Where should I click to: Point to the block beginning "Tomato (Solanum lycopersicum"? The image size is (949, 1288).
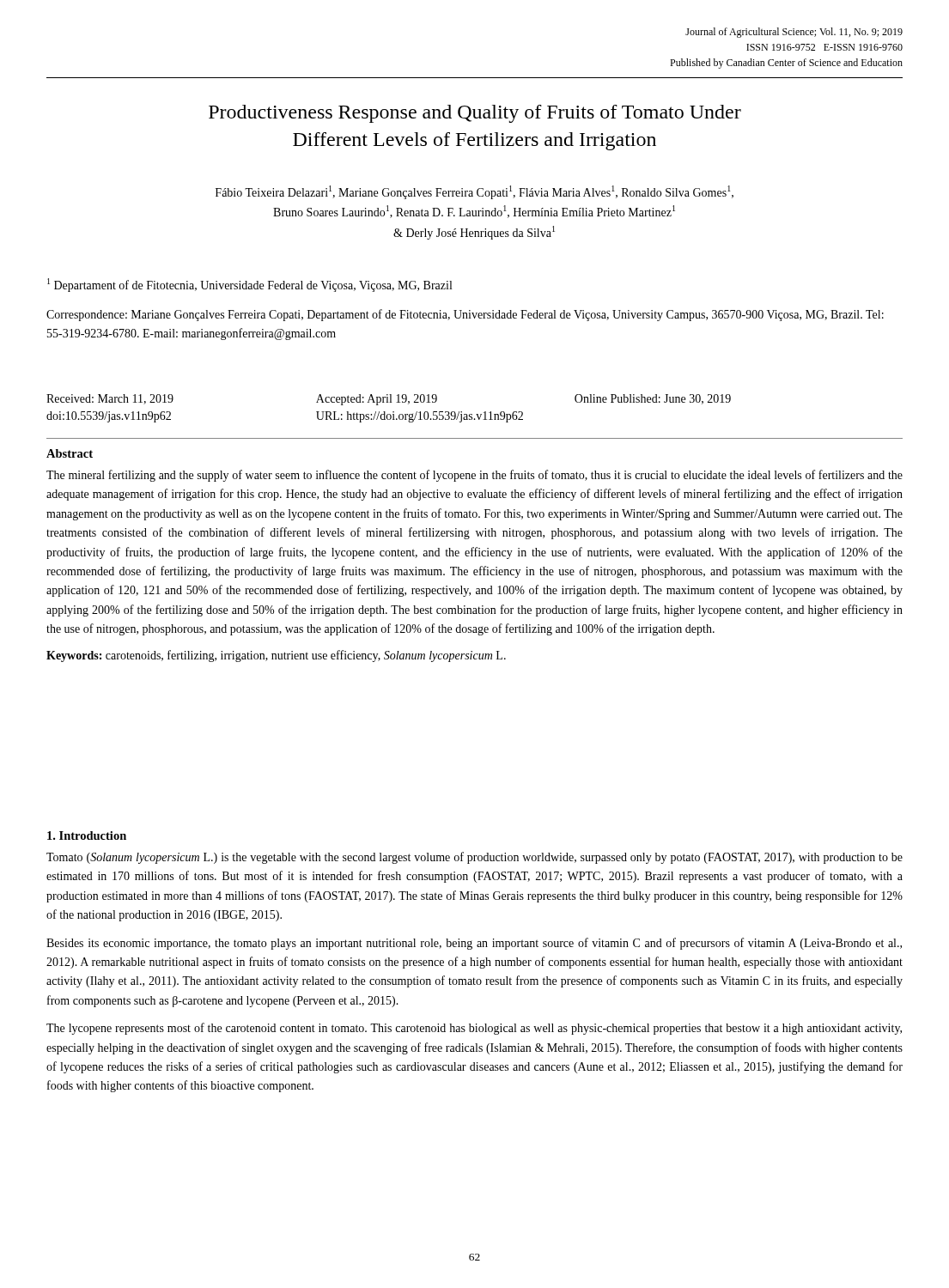coord(474,887)
